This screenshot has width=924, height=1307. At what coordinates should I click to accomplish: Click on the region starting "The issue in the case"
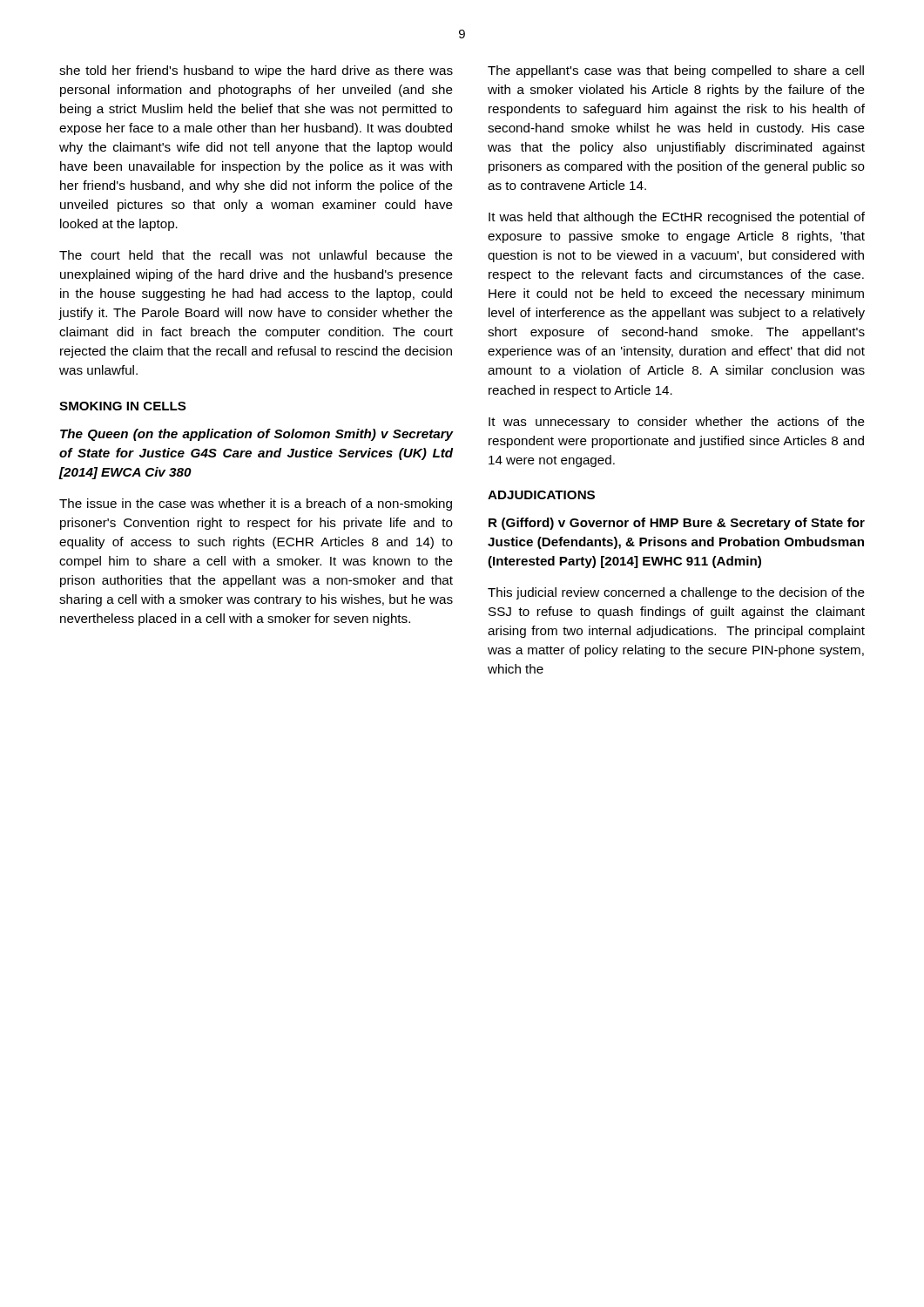point(256,560)
